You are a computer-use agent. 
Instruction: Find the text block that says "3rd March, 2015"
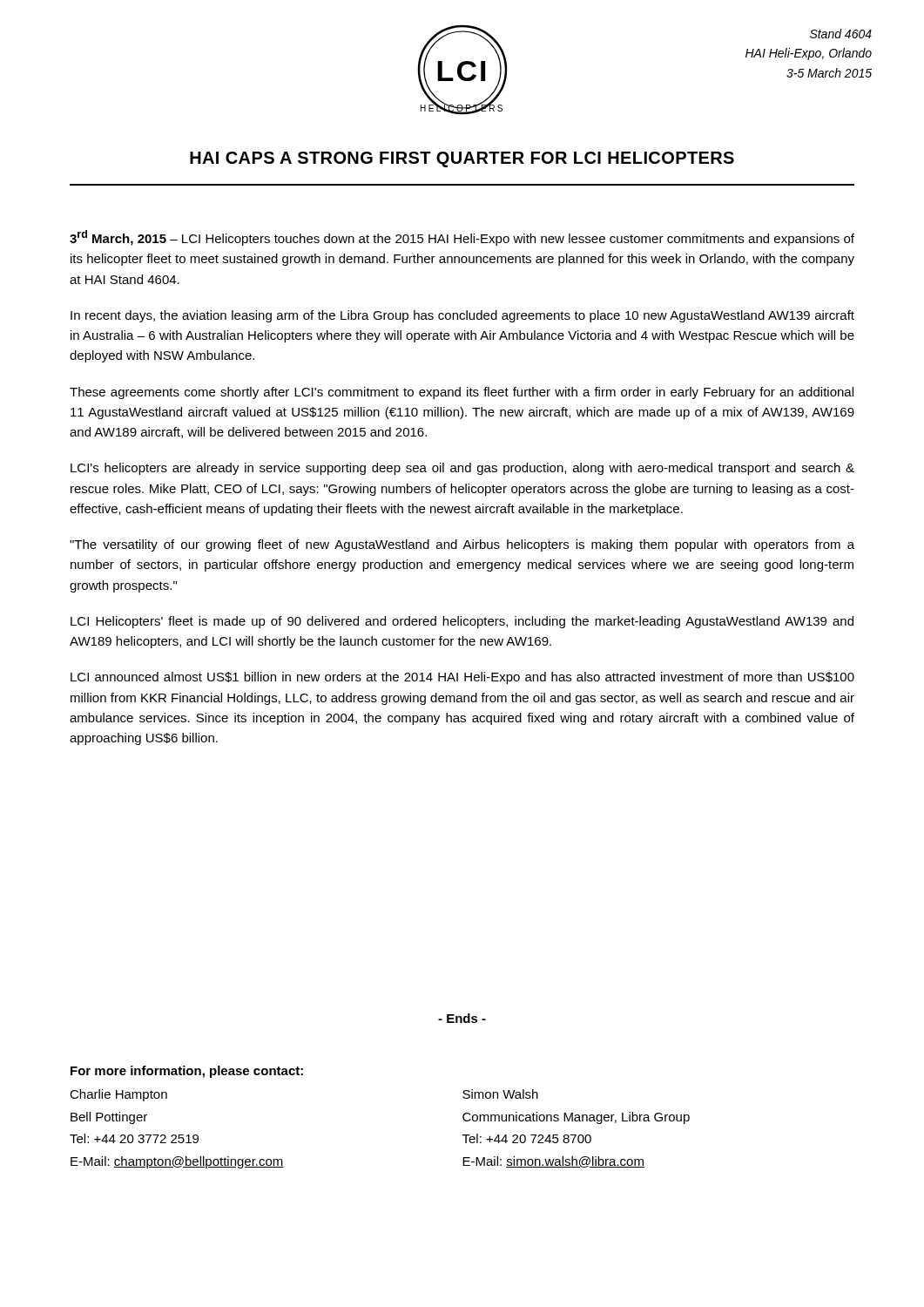(x=462, y=258)
